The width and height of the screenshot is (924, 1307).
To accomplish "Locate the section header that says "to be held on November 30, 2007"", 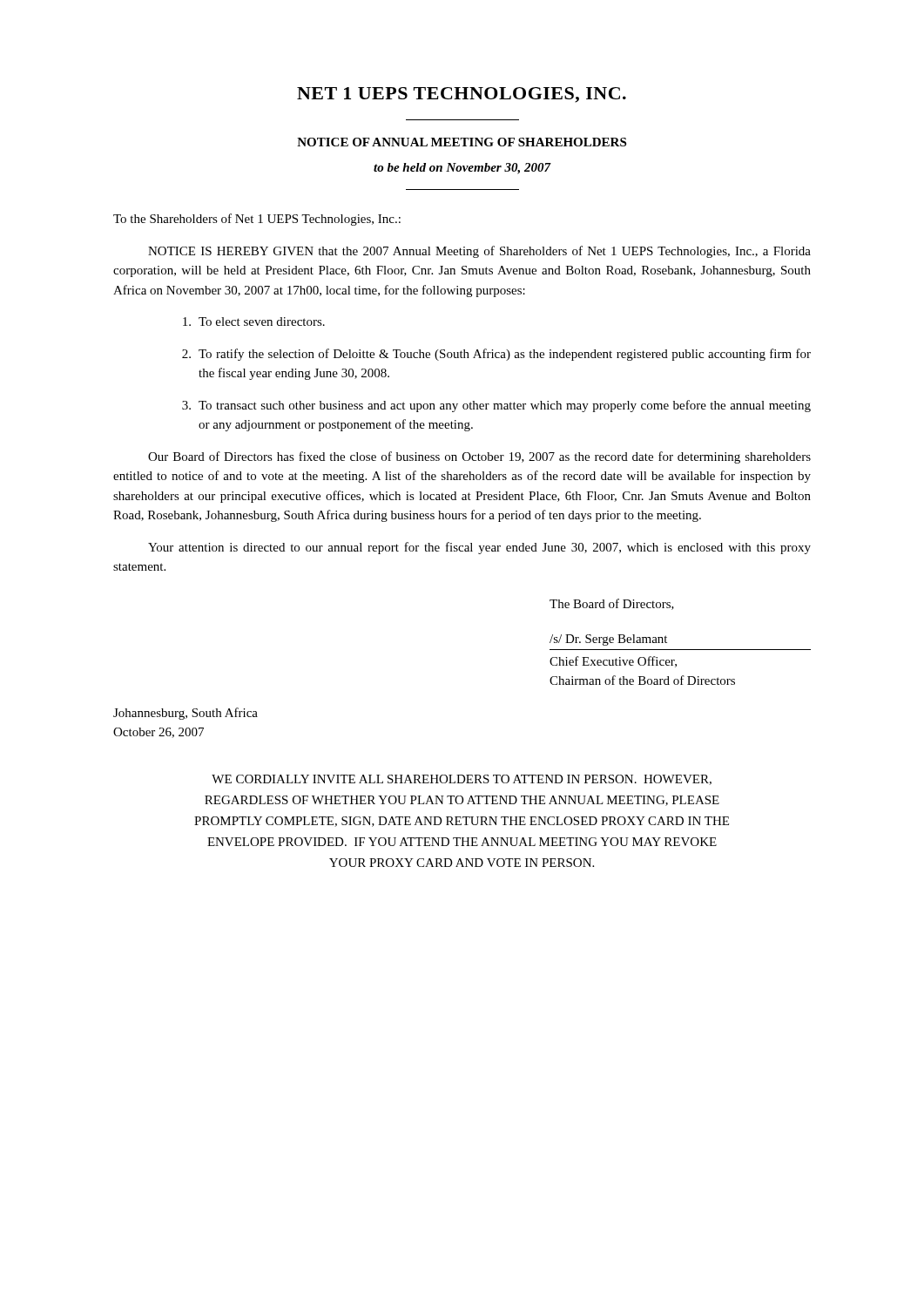I will click(462, 167).
